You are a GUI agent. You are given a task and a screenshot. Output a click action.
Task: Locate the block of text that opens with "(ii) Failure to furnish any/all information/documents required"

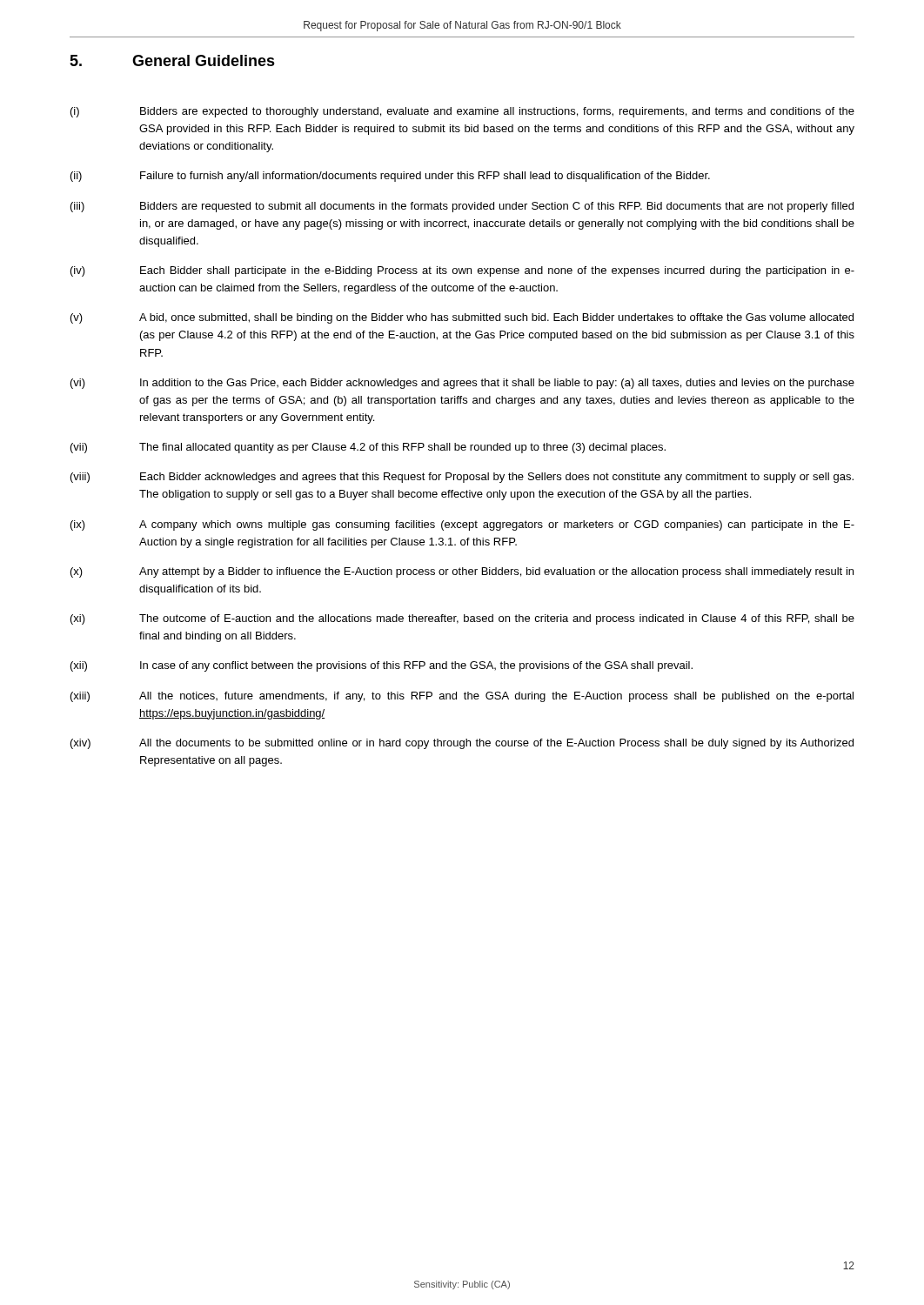(x=390, y=176)
